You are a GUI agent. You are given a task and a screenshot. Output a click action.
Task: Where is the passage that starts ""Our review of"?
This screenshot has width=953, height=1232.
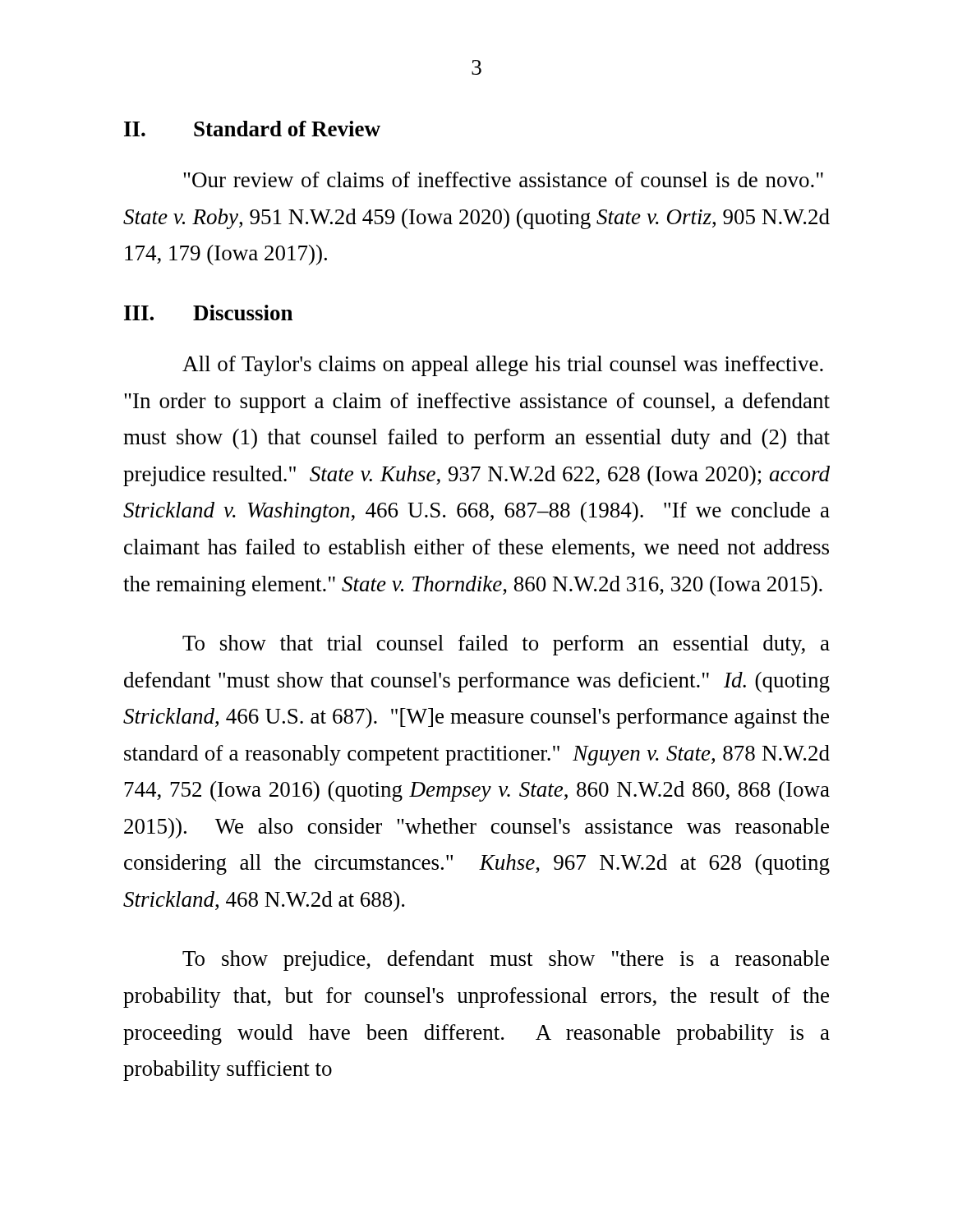[476, 217]
